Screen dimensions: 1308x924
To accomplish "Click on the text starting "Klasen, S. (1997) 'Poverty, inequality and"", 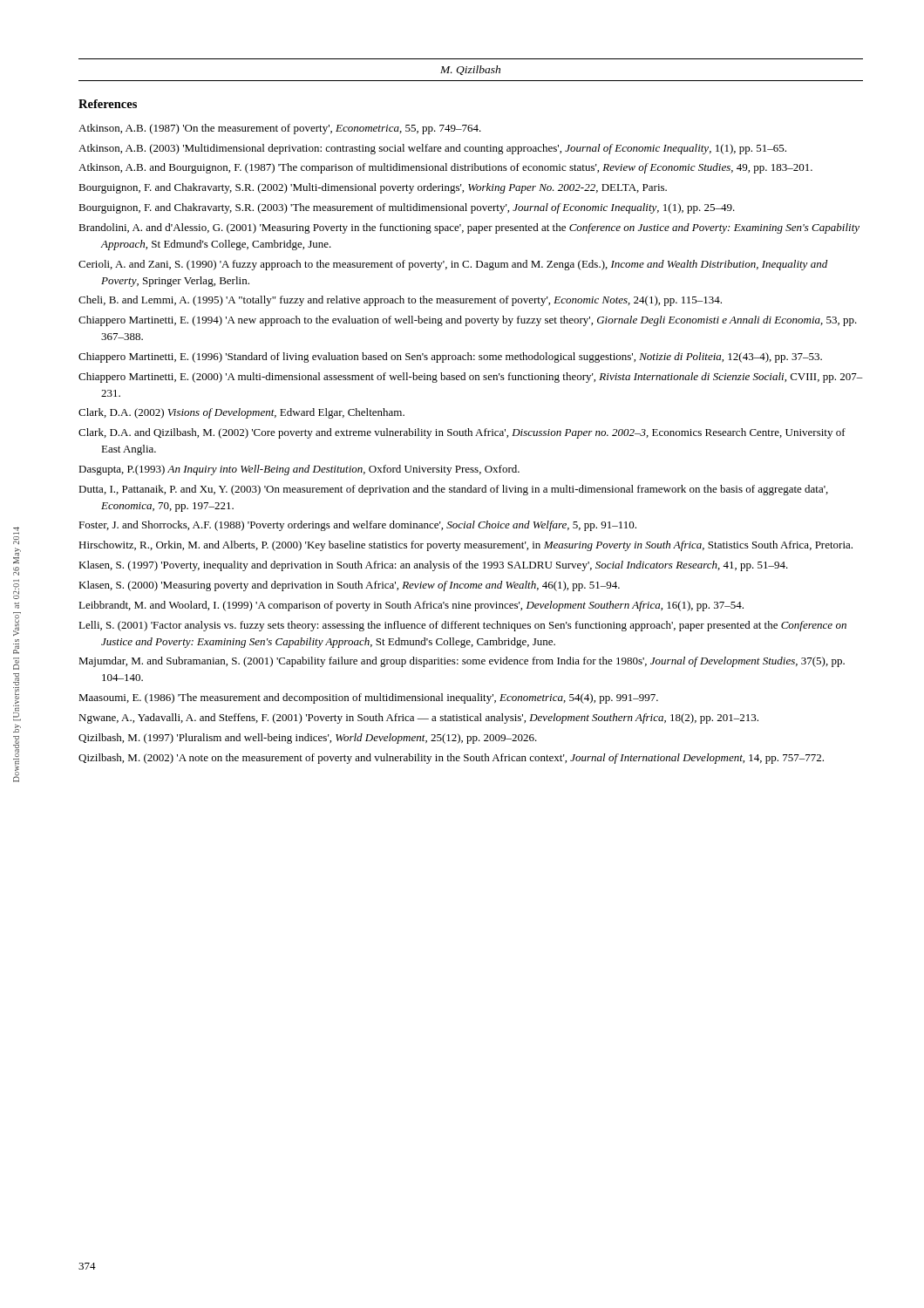I will point(433,565).
